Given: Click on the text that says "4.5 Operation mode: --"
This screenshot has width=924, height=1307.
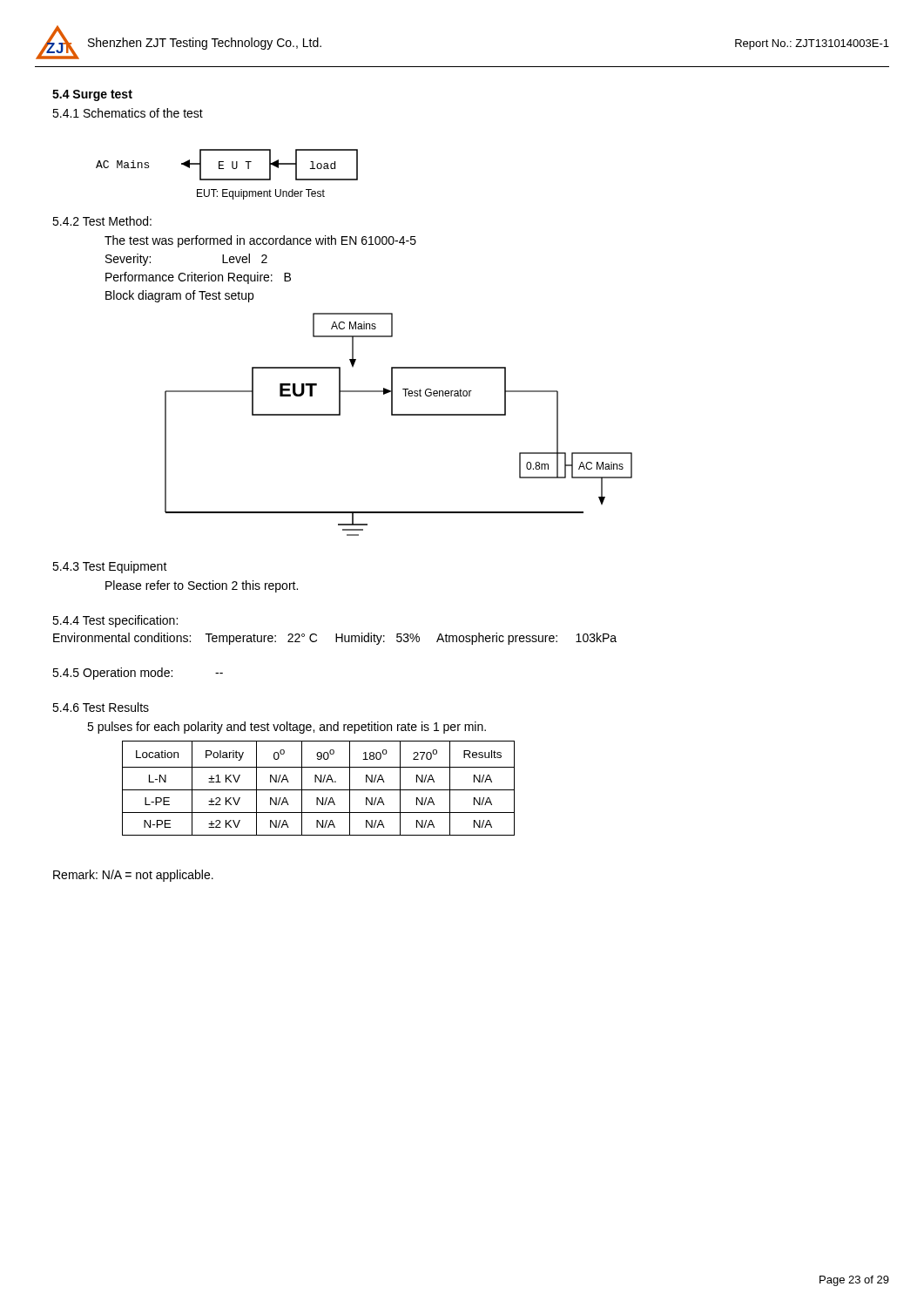Looking at the screenshot, I should pos(138,673).
